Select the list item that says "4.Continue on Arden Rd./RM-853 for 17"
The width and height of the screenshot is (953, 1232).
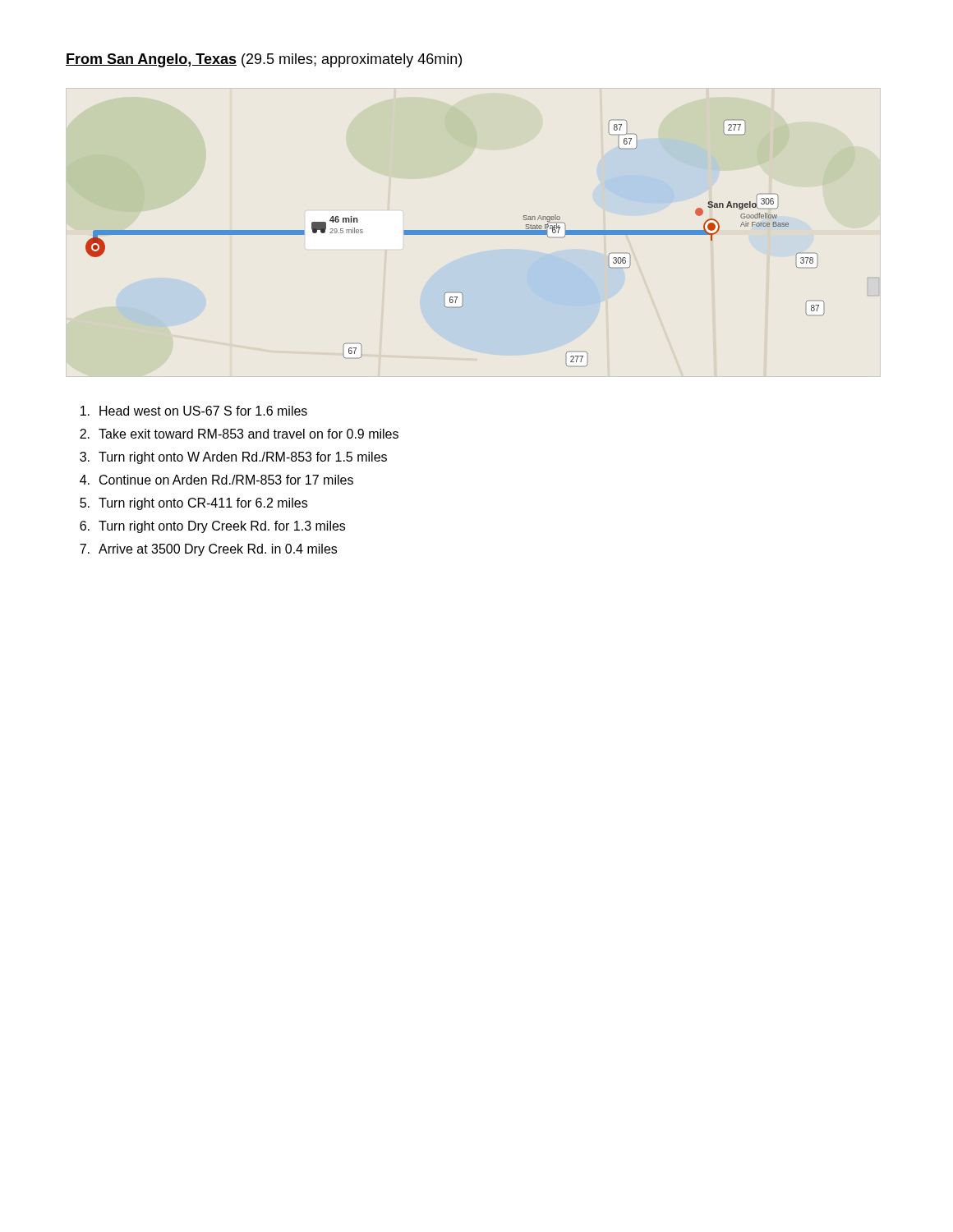pyautogui.click(x=214, y=481)
